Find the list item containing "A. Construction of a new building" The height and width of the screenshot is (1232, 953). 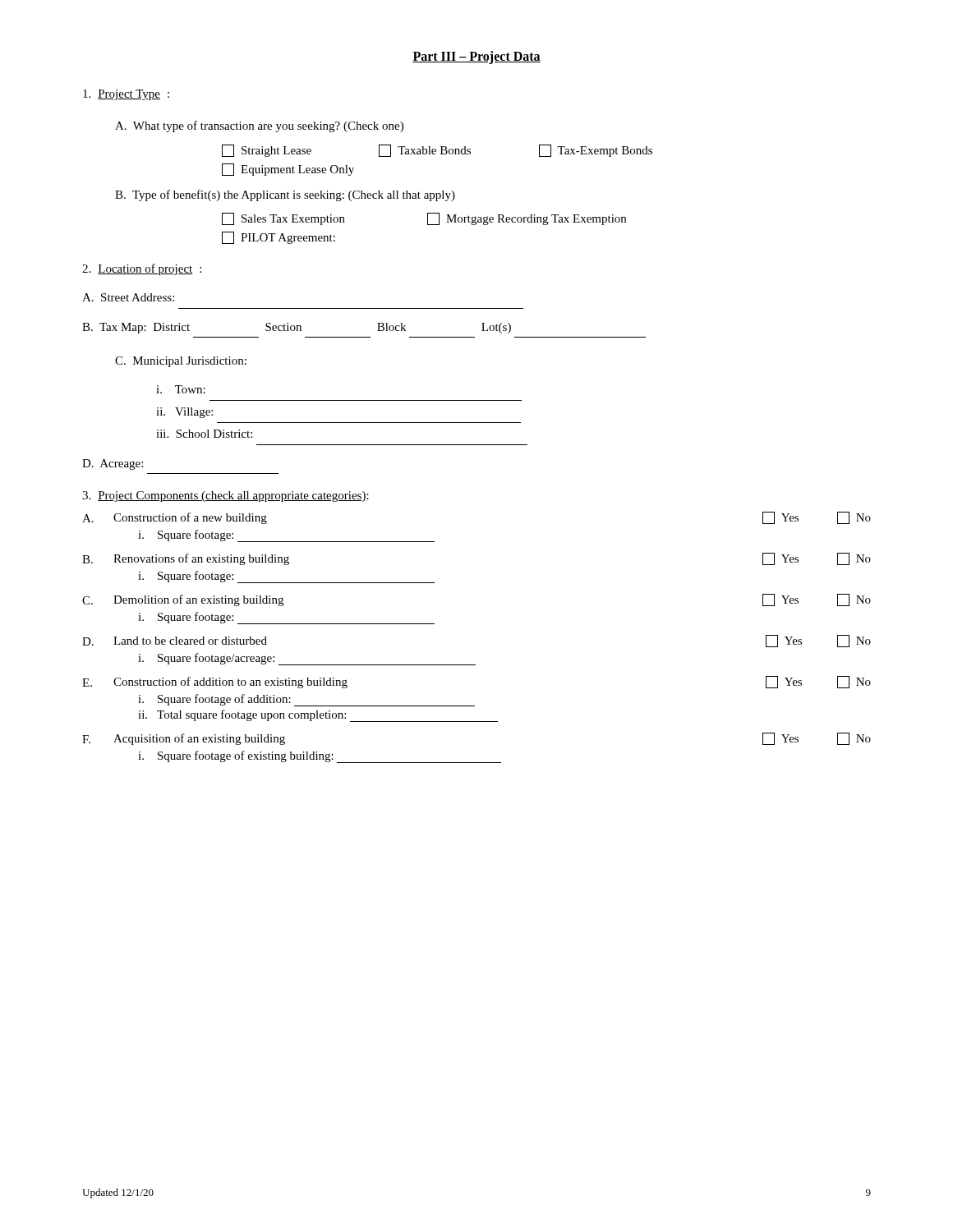point(189,518)
